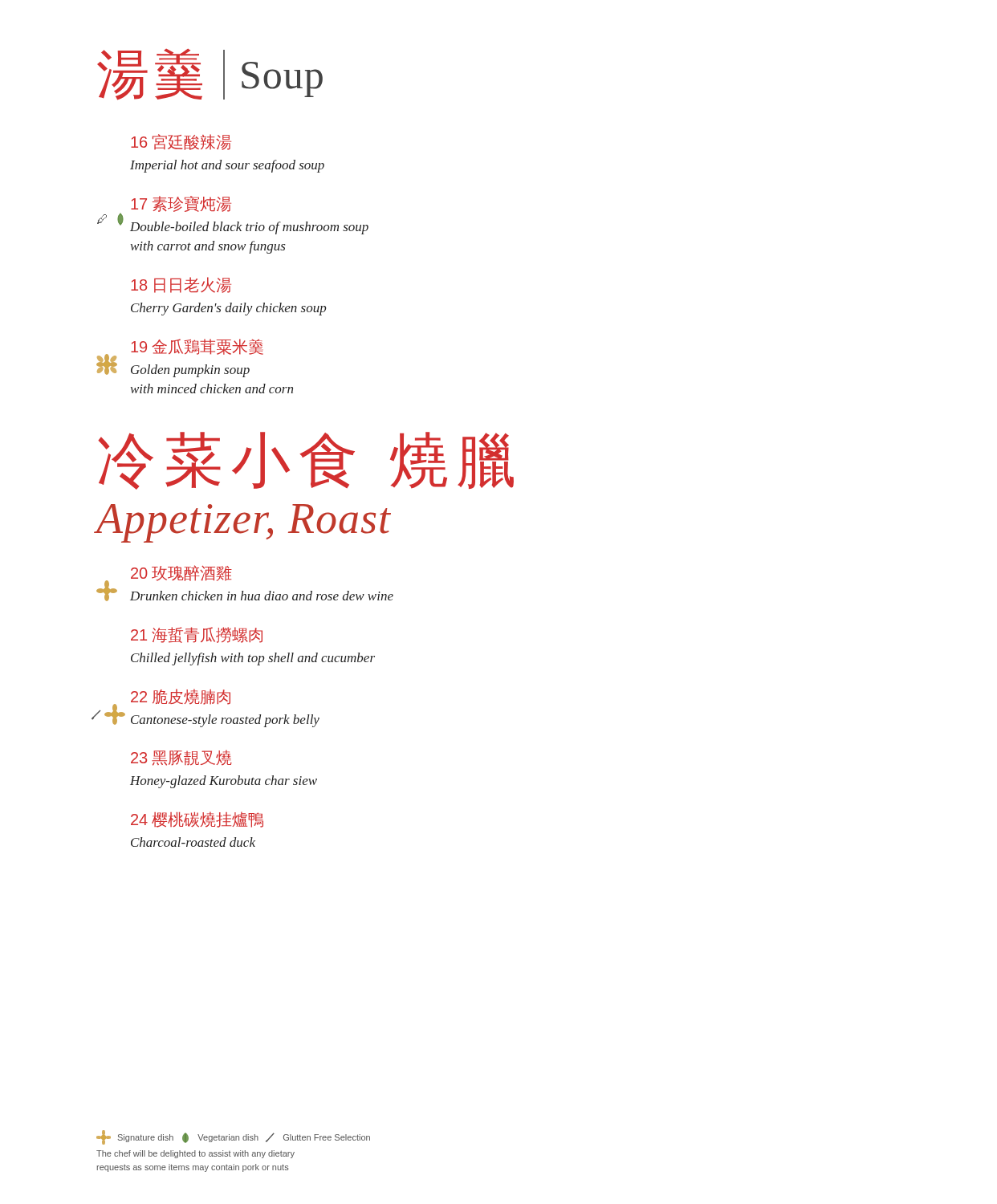The height and width of the screenshot is (1204, 997).
Task: Click where it says "24 樱桃碳燒挂爐鴨 Charcoal-roasted duck"
Action: tap(197, 820)
